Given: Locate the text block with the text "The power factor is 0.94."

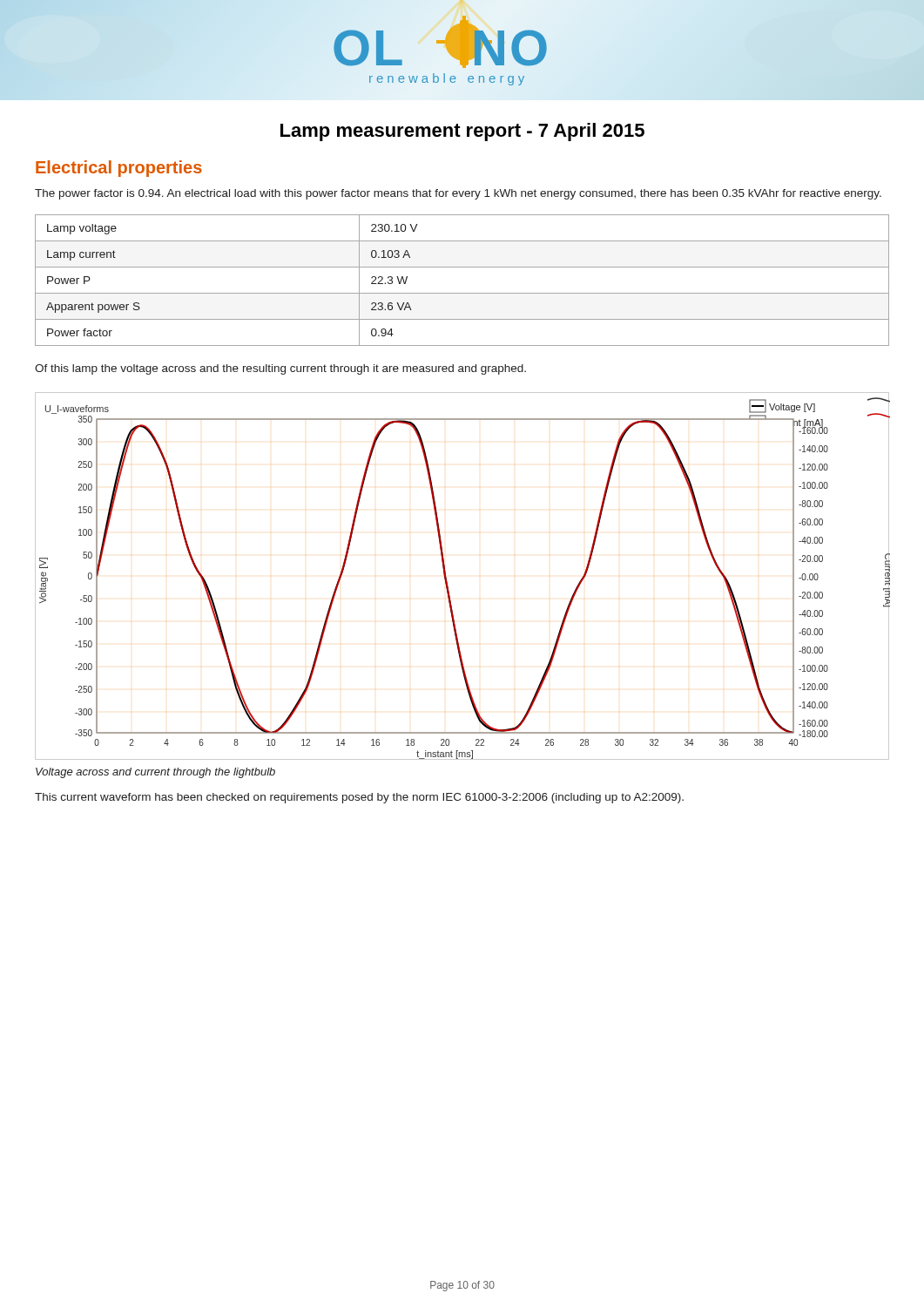Looking at the screenshot, I should pyautogui.click(x=458, y=193).
